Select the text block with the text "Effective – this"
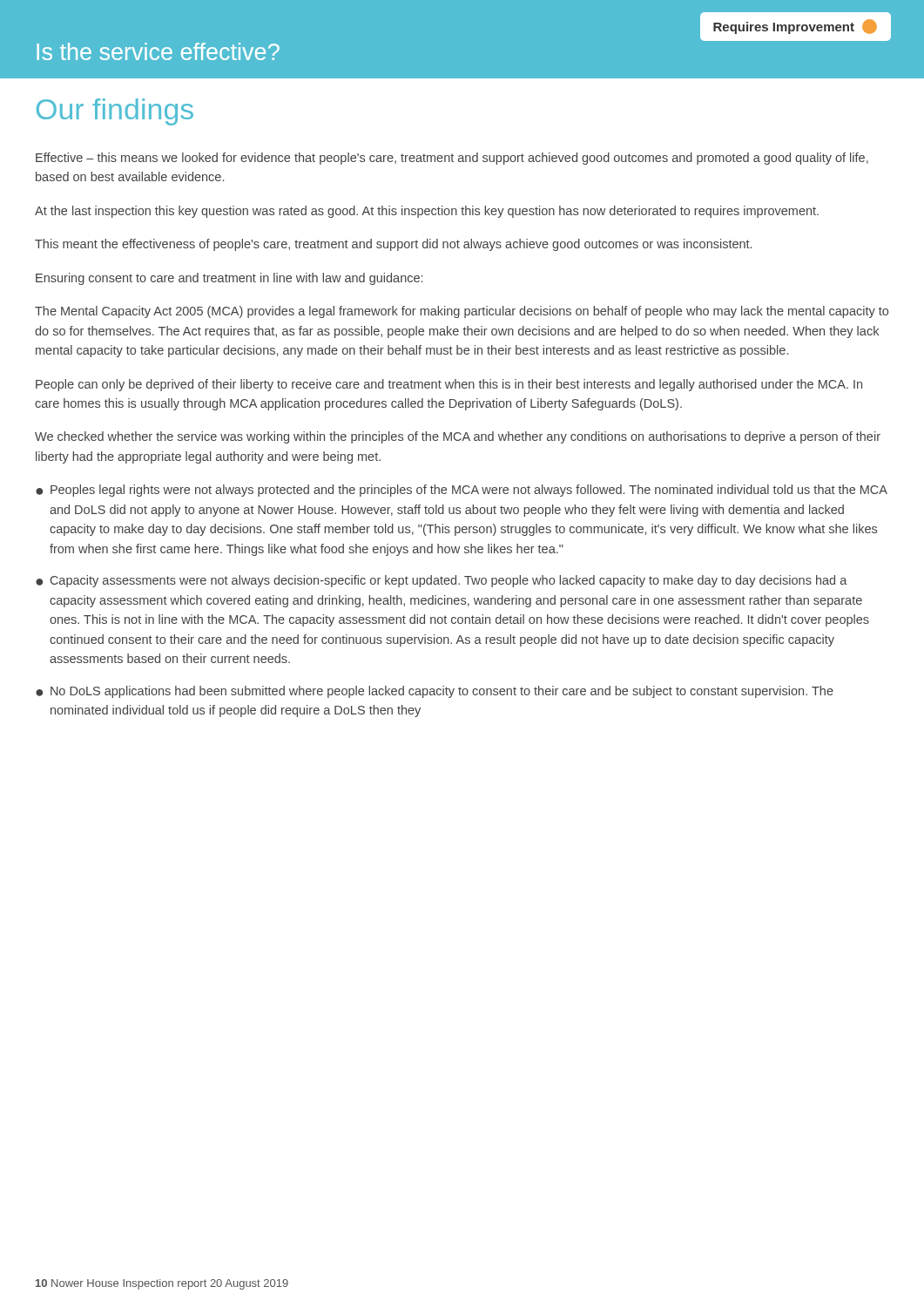The width and height of the screenshot is (924, 1307). (x=452, y=167)
